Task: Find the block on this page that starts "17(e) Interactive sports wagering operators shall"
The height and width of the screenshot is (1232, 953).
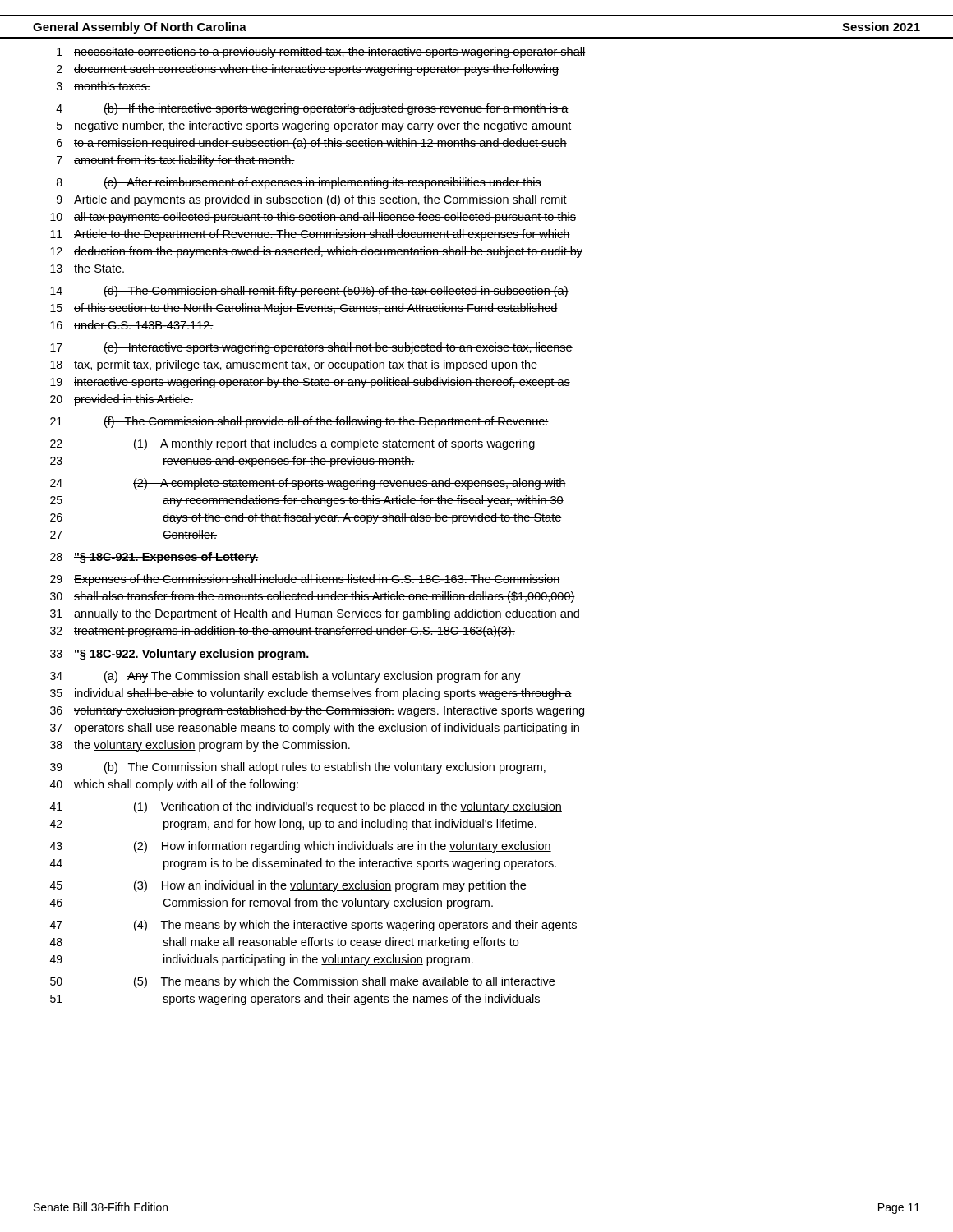Action: point(476,374)
